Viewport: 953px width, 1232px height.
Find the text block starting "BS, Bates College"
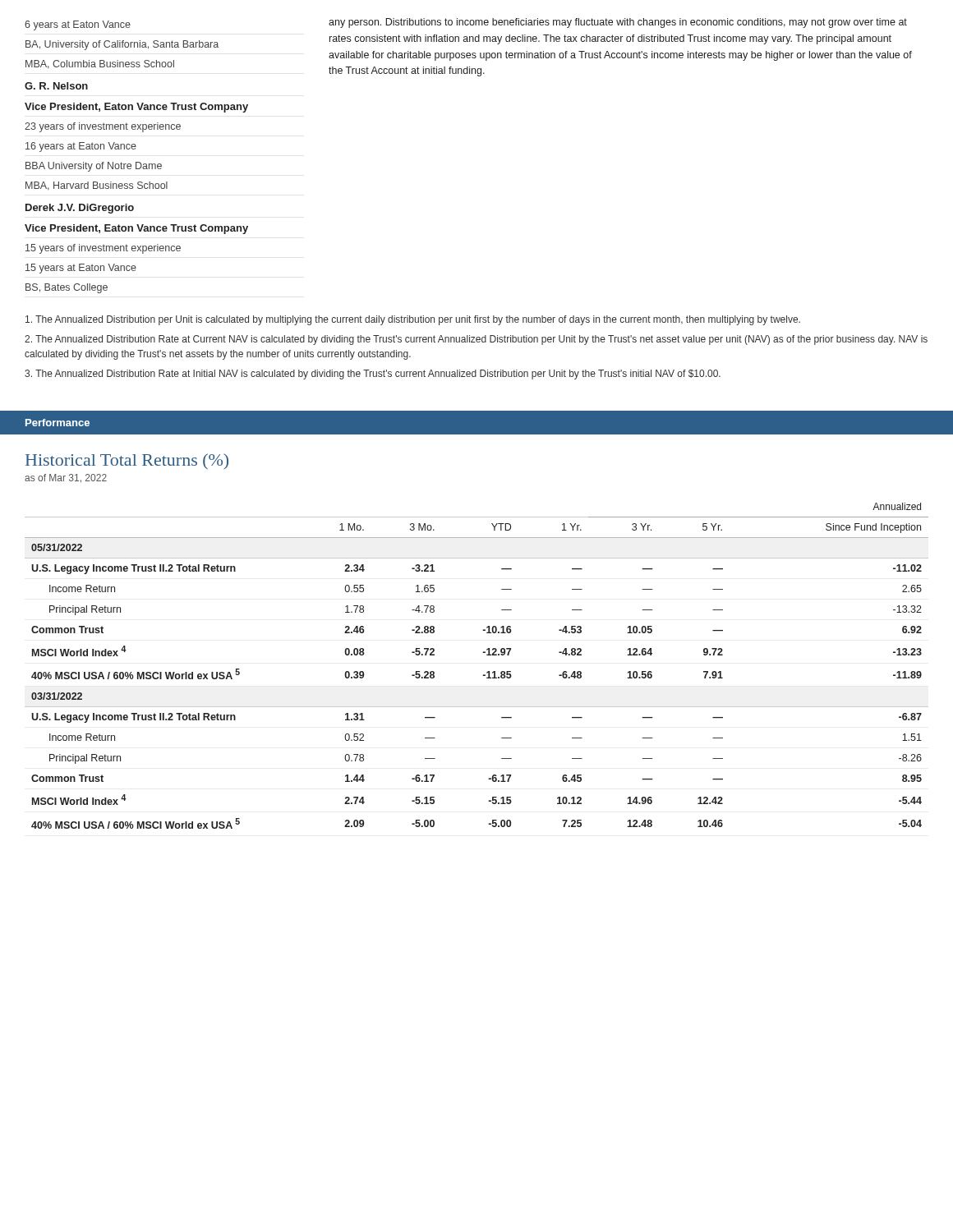pos(66,287)
